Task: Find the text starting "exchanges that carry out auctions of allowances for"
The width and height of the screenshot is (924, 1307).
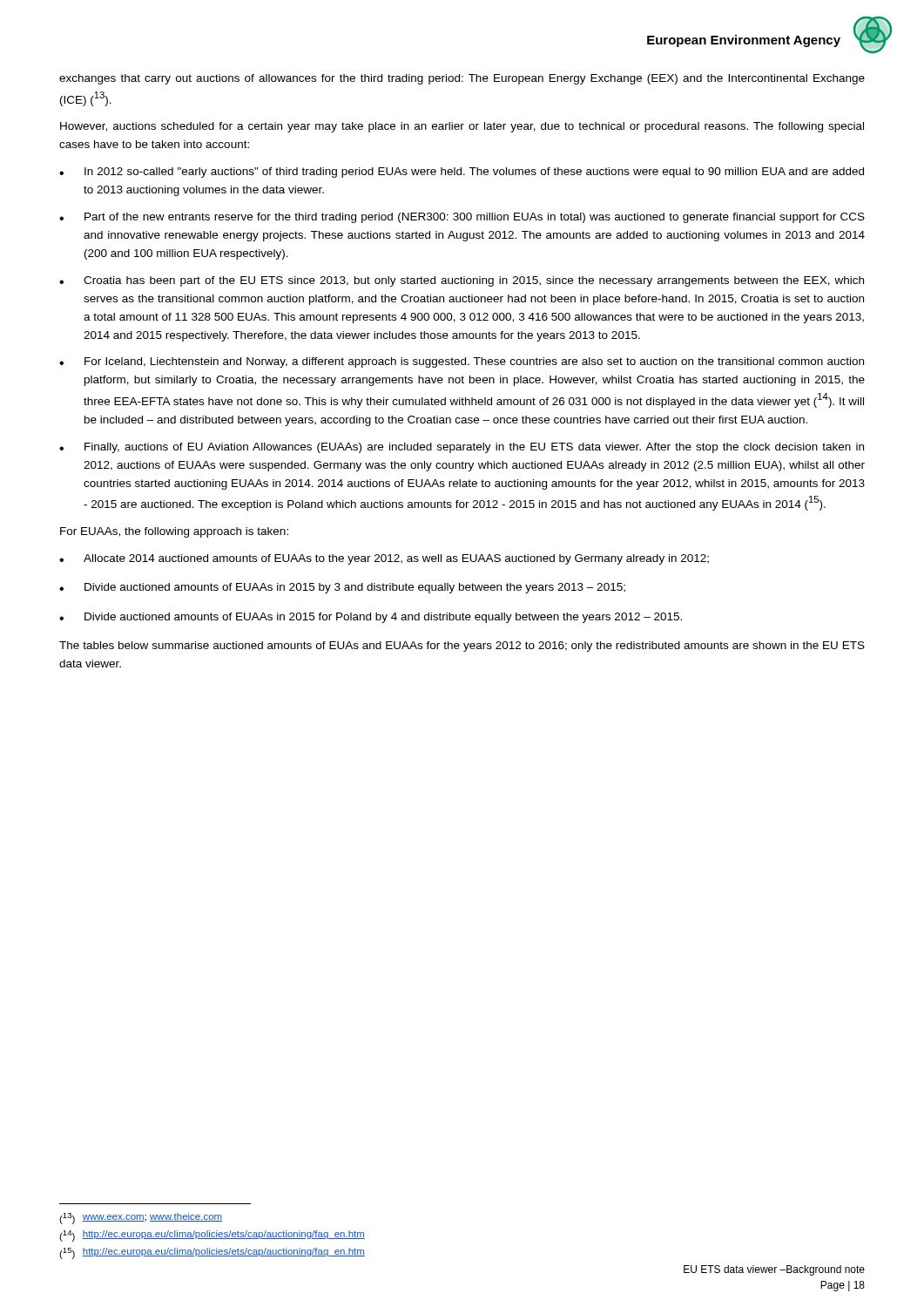Action: coord(462,89)
